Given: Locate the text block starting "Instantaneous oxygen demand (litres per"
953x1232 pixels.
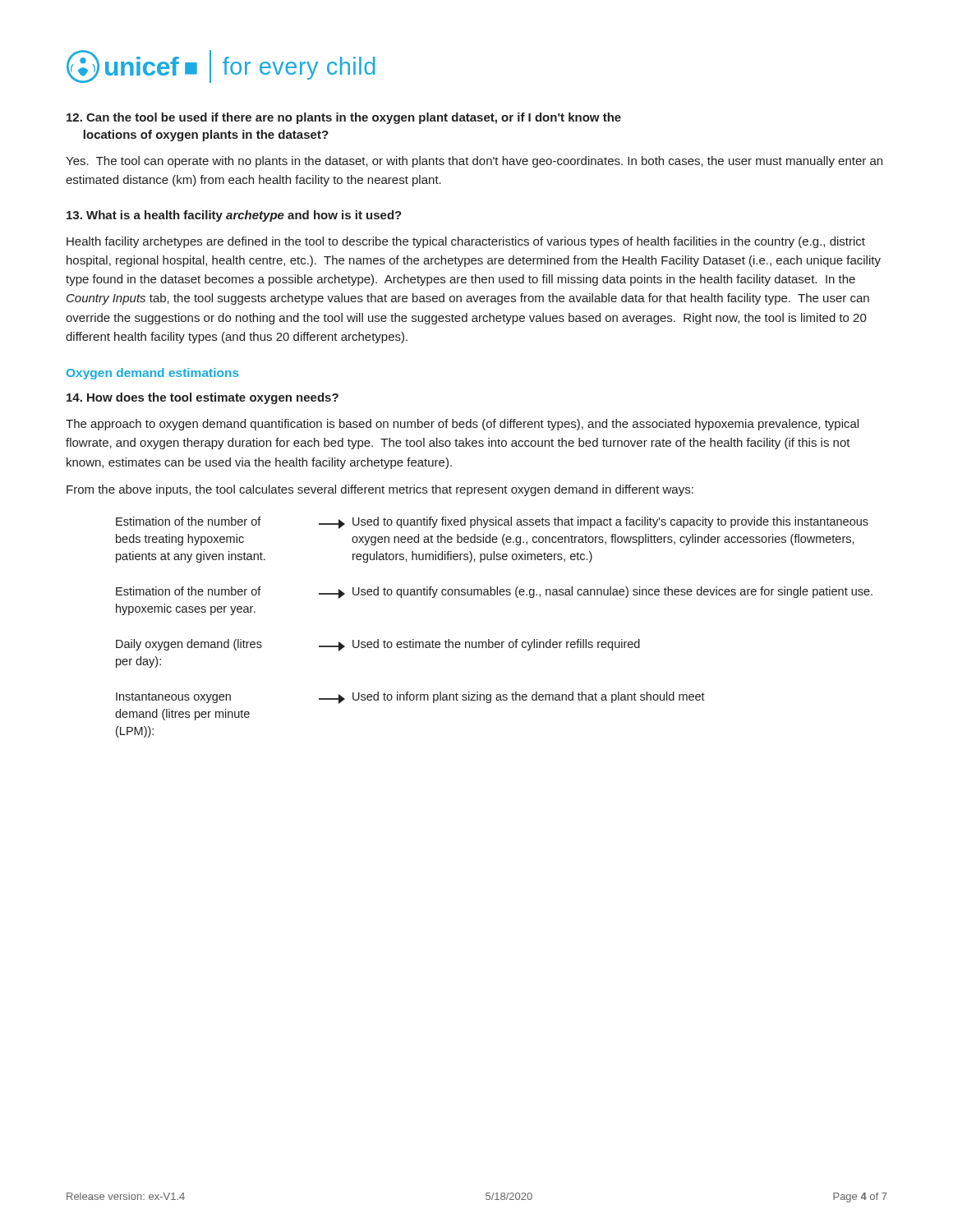Looking at the screenshot, I should (410, 698).
